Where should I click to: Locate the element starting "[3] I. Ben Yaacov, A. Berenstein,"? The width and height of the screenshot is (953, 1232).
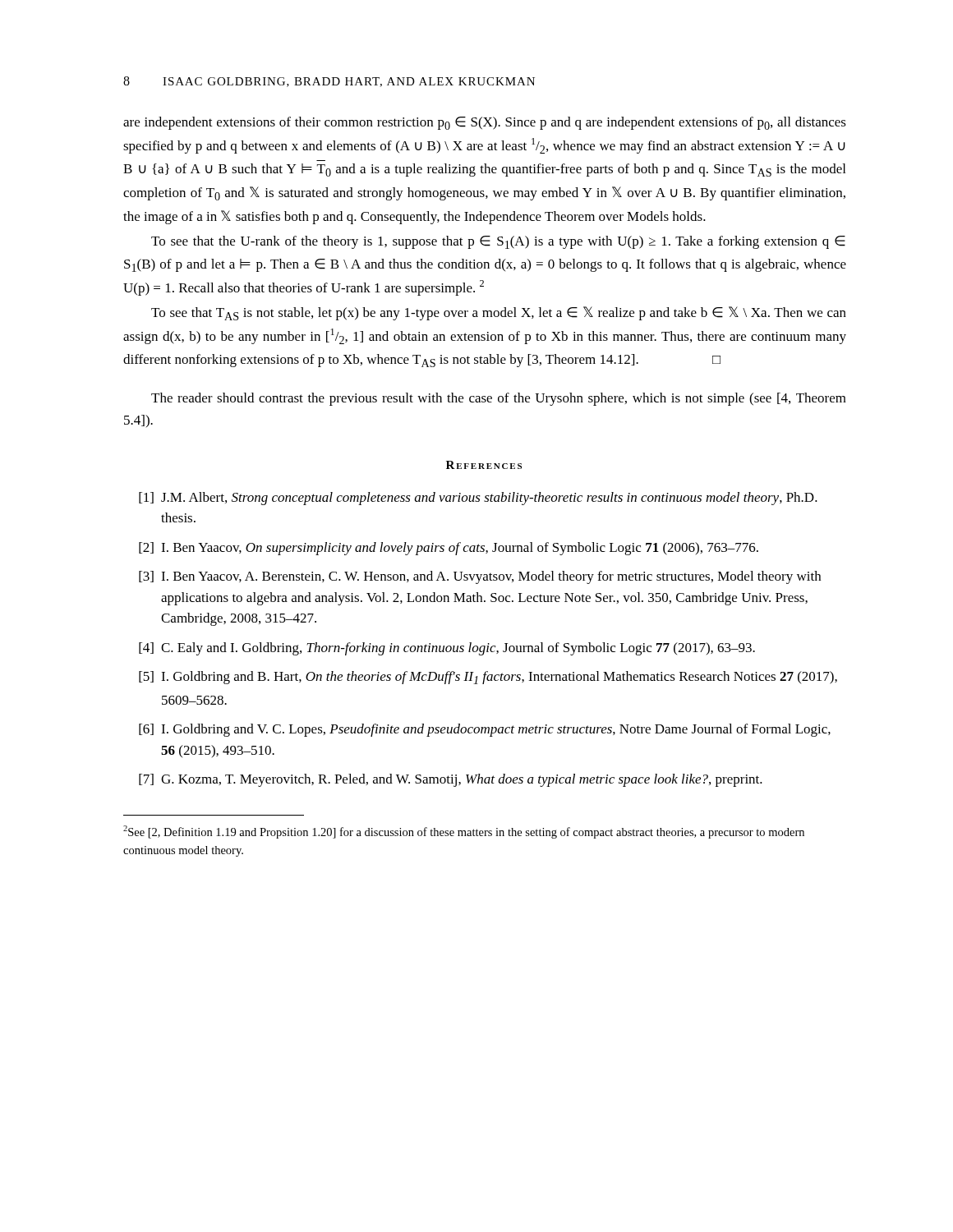click(485, 598)
